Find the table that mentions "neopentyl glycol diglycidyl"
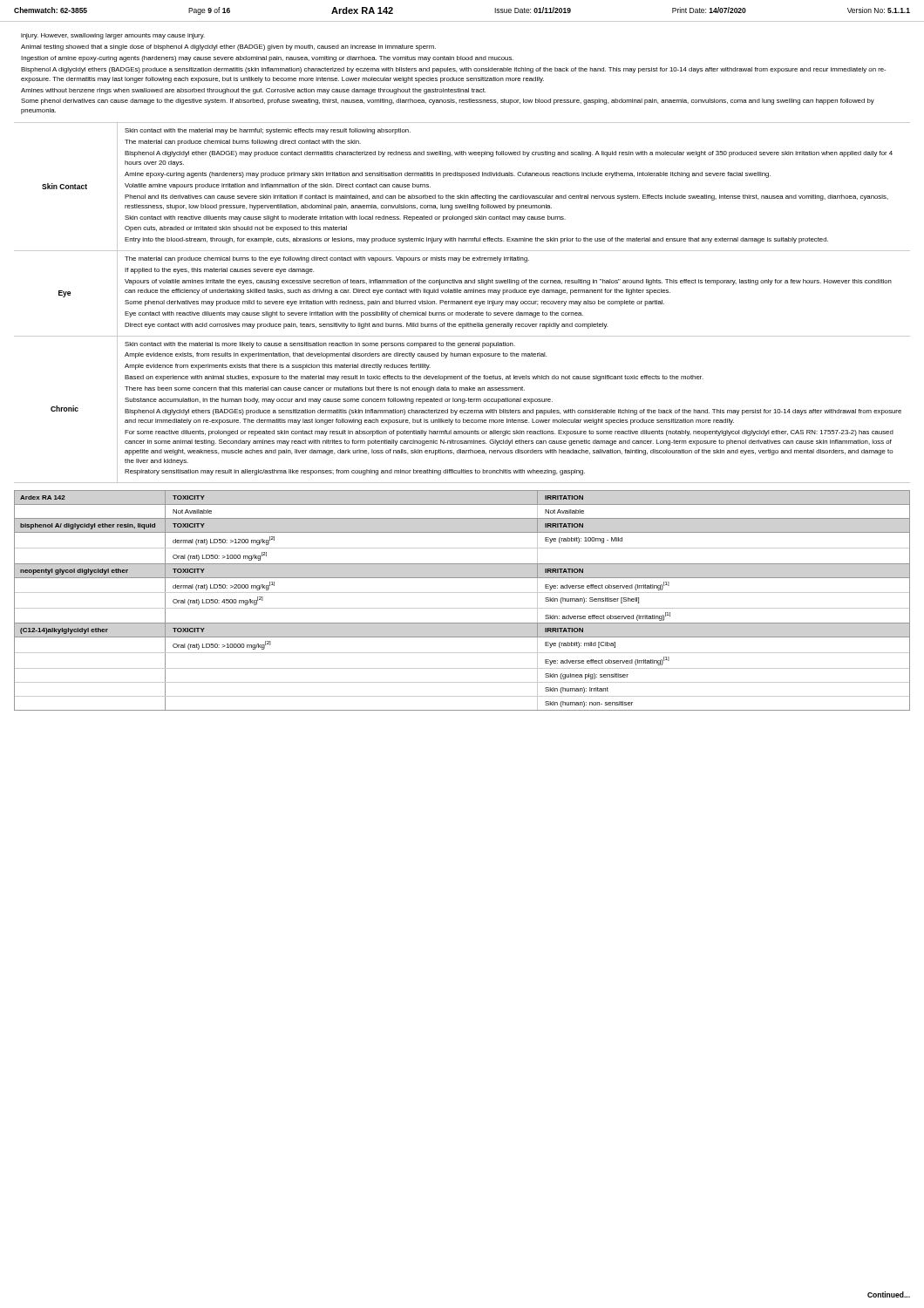The height and width of the screenshot is (1308, 924). [x=462, y=594]
